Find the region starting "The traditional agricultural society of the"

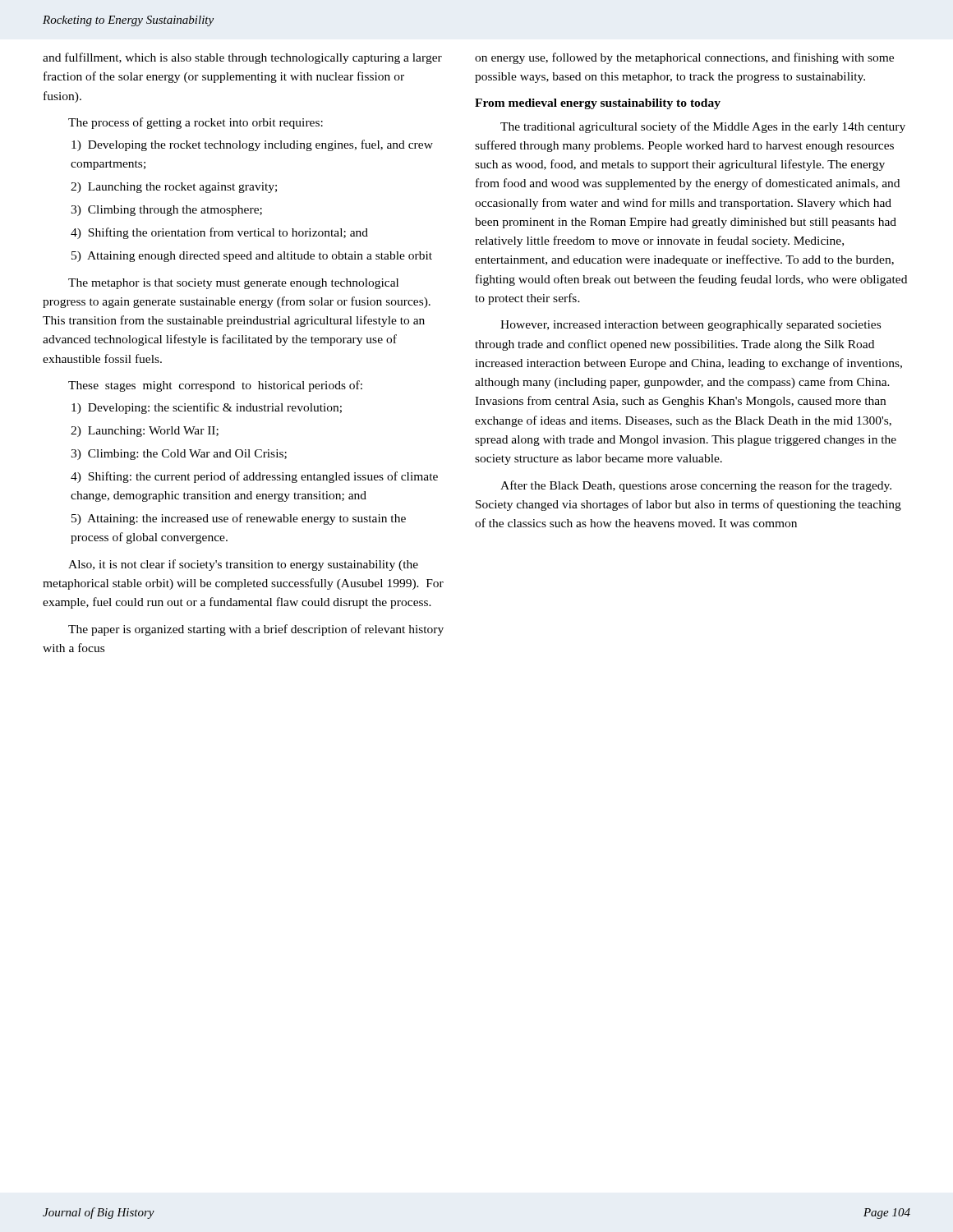693,212
